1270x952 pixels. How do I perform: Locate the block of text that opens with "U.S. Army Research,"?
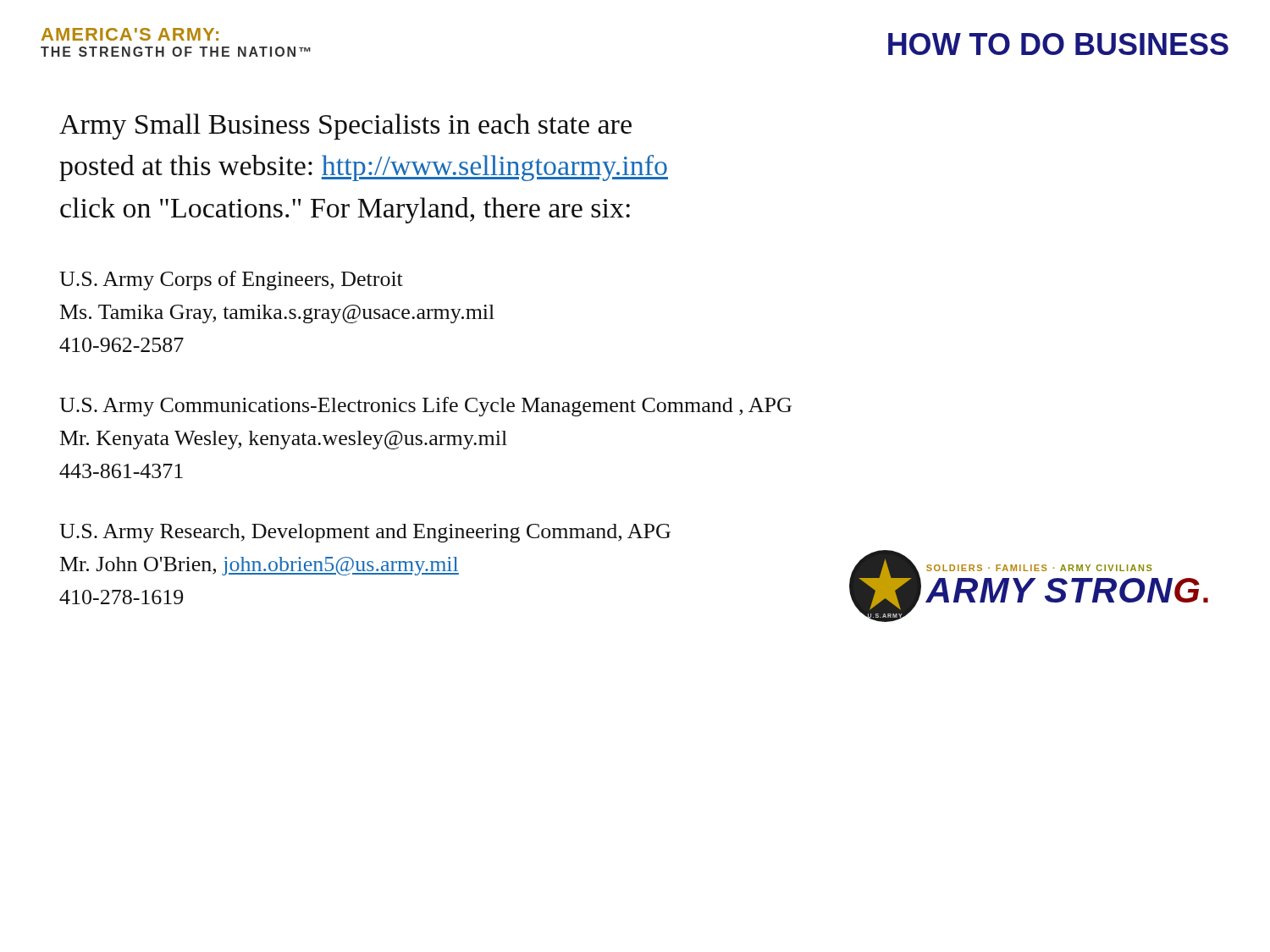coord(365,533)
